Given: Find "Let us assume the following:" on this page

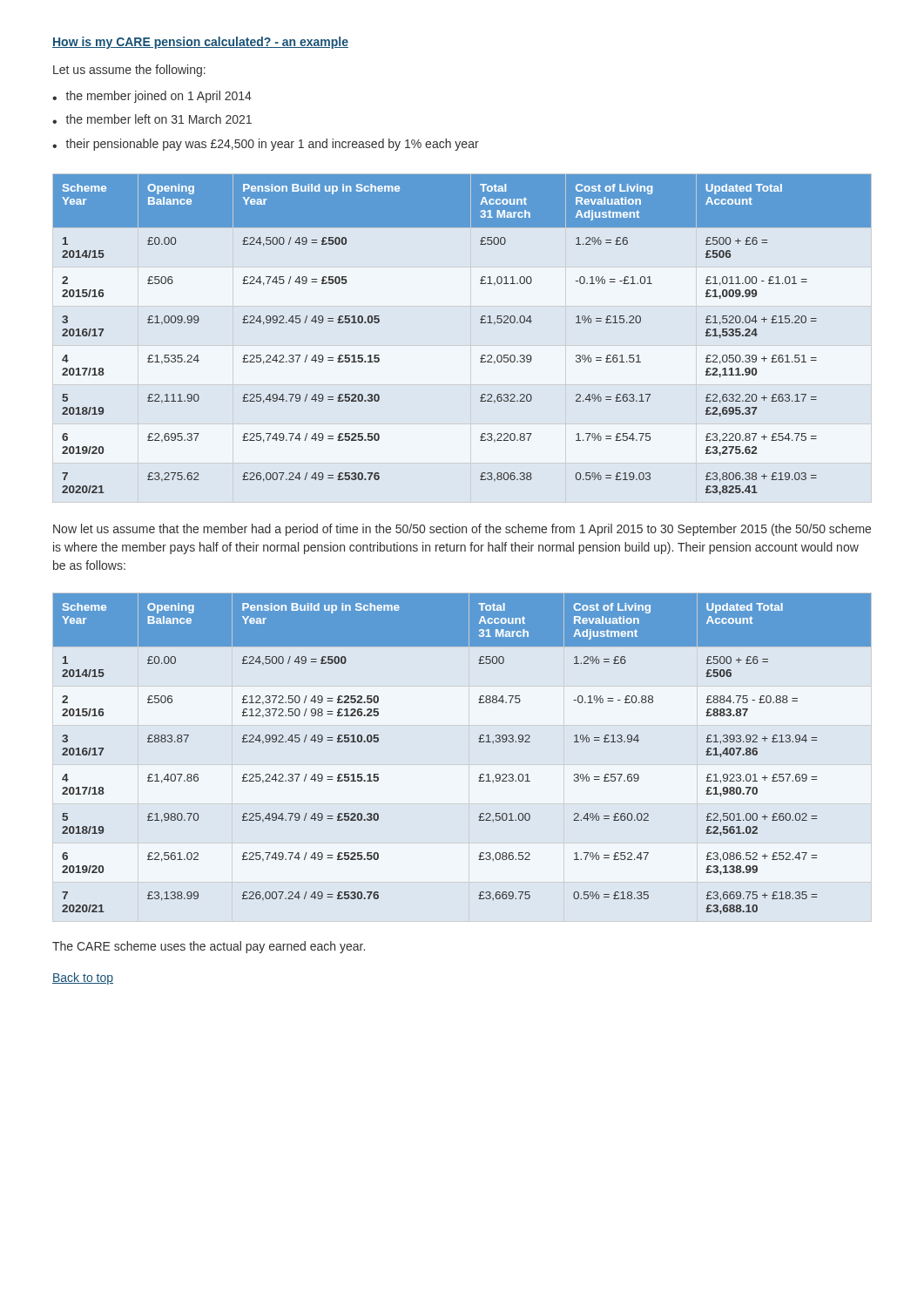Looking at the screenshot, I should [x=129, y=70].
